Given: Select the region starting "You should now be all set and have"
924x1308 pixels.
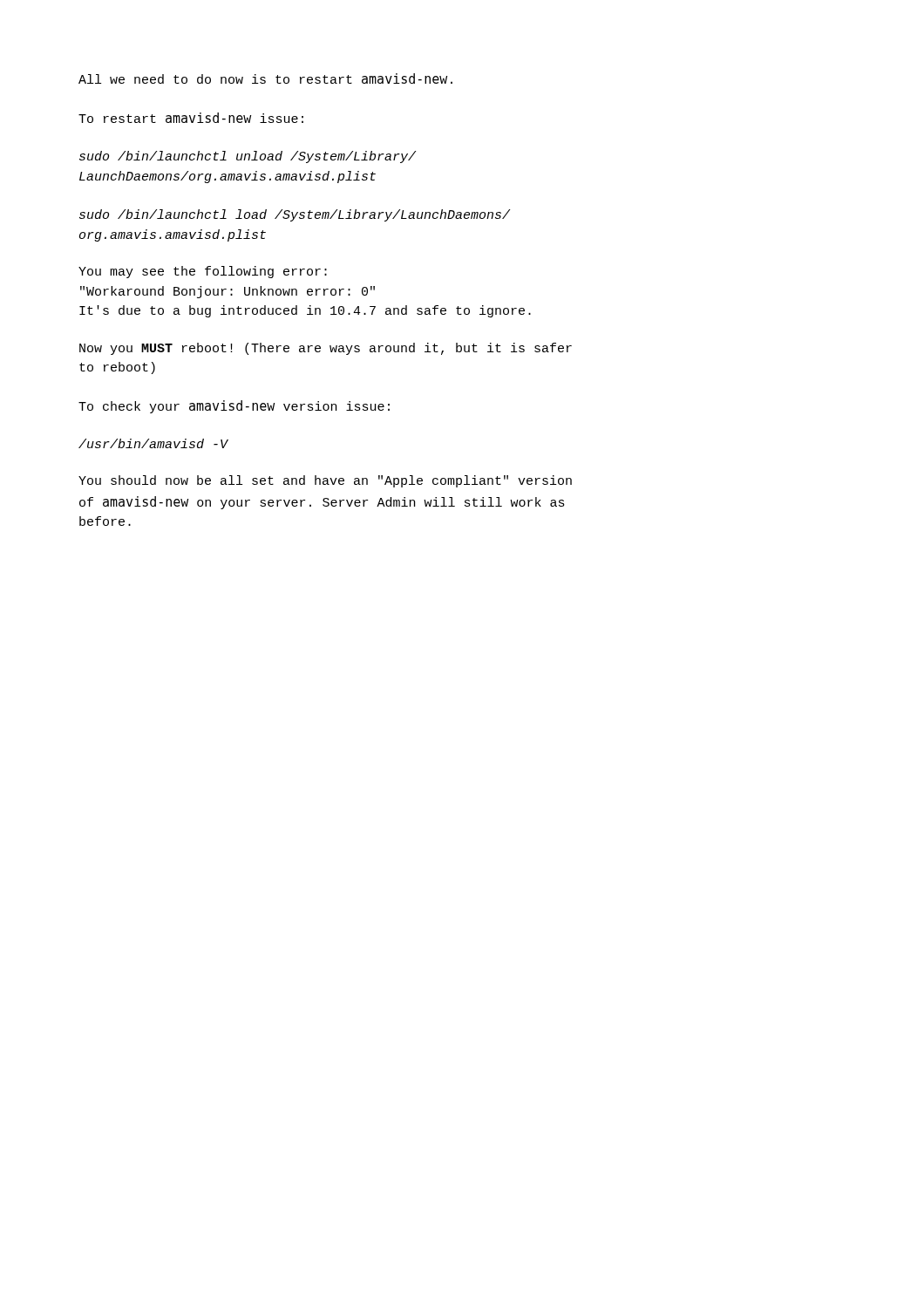Looking at the screenshot, I should click(x=326, y=502).
